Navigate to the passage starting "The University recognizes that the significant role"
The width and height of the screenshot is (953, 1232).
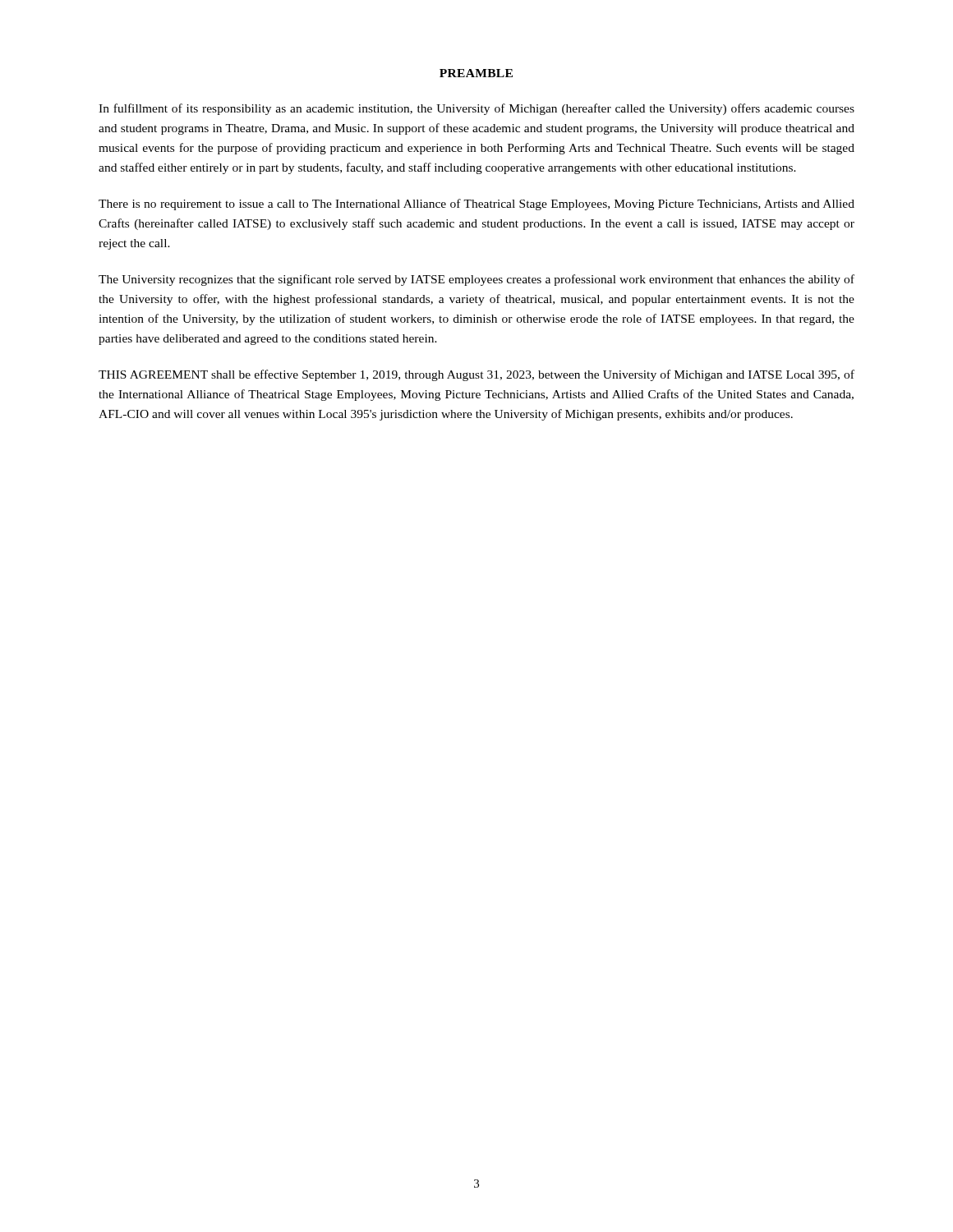tap(476, 308)
